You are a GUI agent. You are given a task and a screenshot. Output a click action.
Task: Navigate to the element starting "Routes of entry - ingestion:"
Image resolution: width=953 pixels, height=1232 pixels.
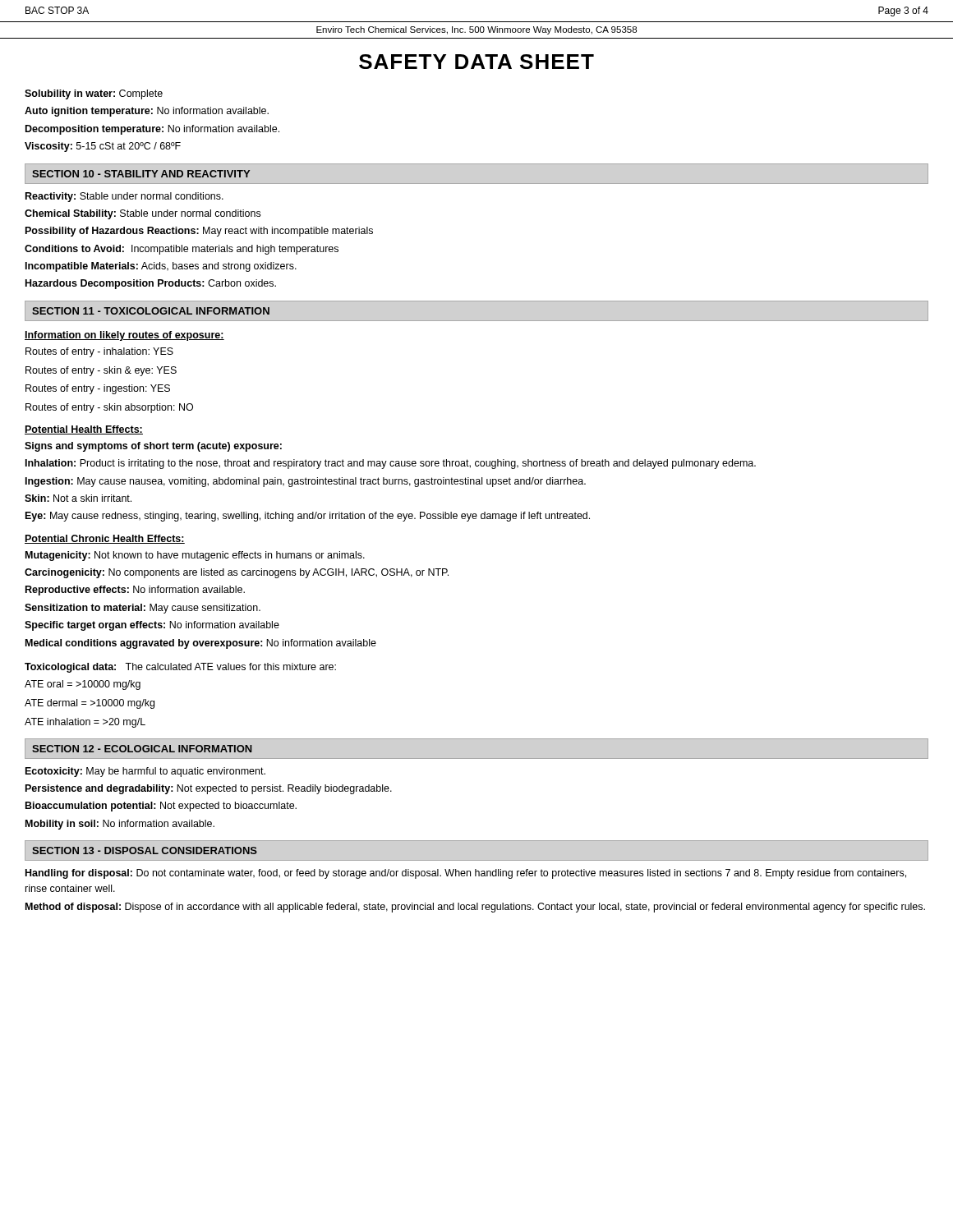point(98,389)
